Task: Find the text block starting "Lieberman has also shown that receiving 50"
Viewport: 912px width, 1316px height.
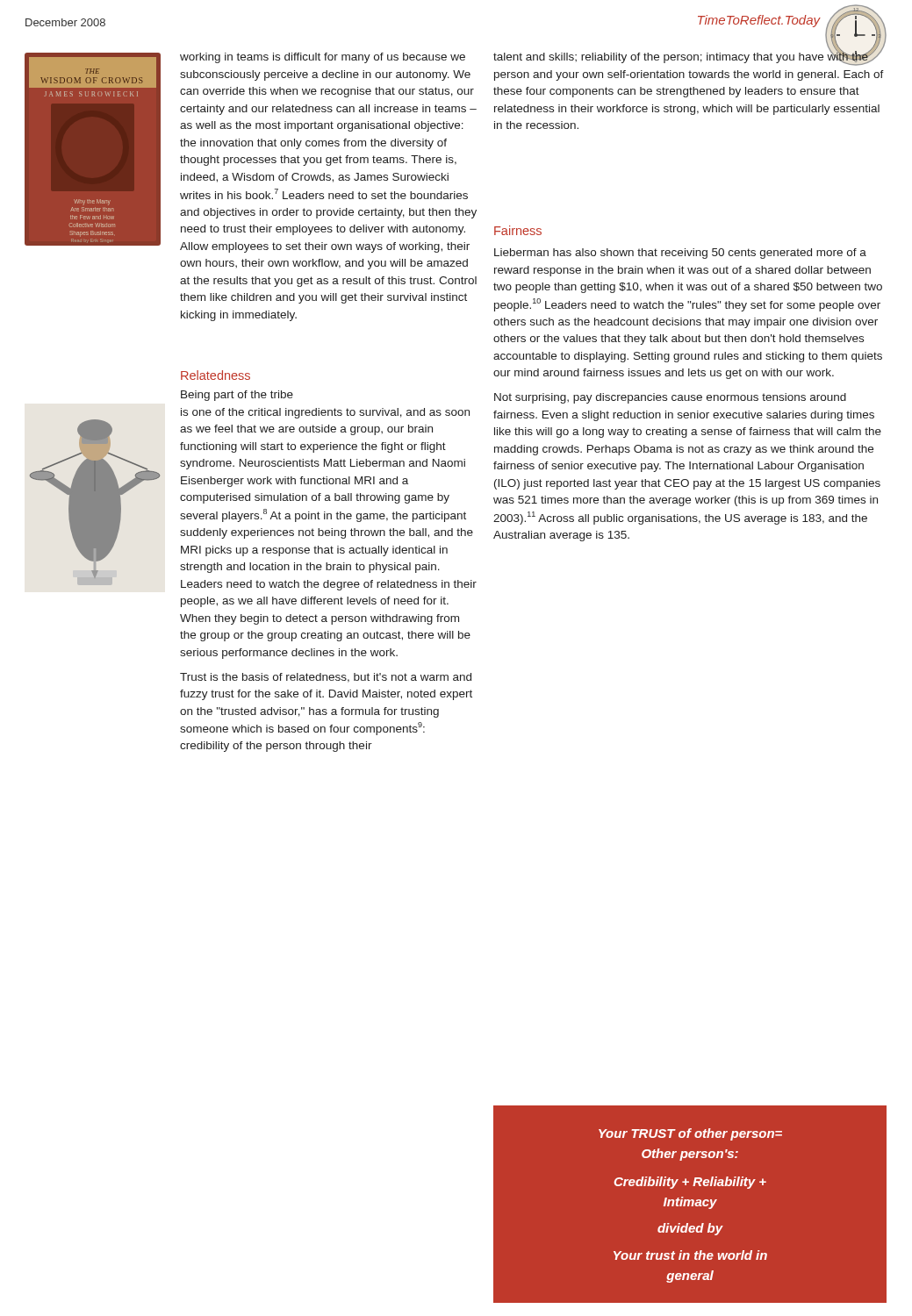Action: click(690, 394)
